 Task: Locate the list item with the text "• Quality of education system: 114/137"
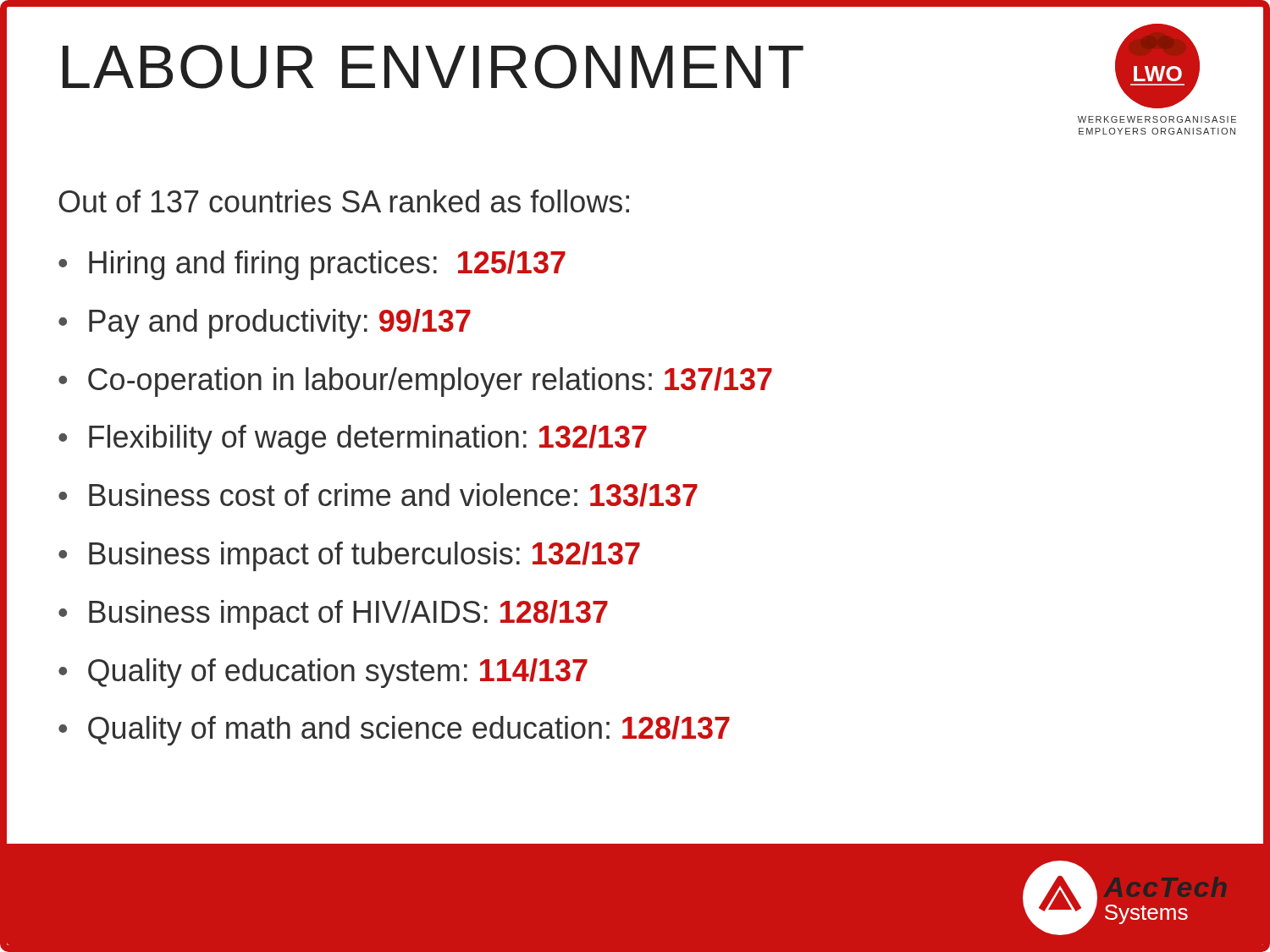pos(323,671)
